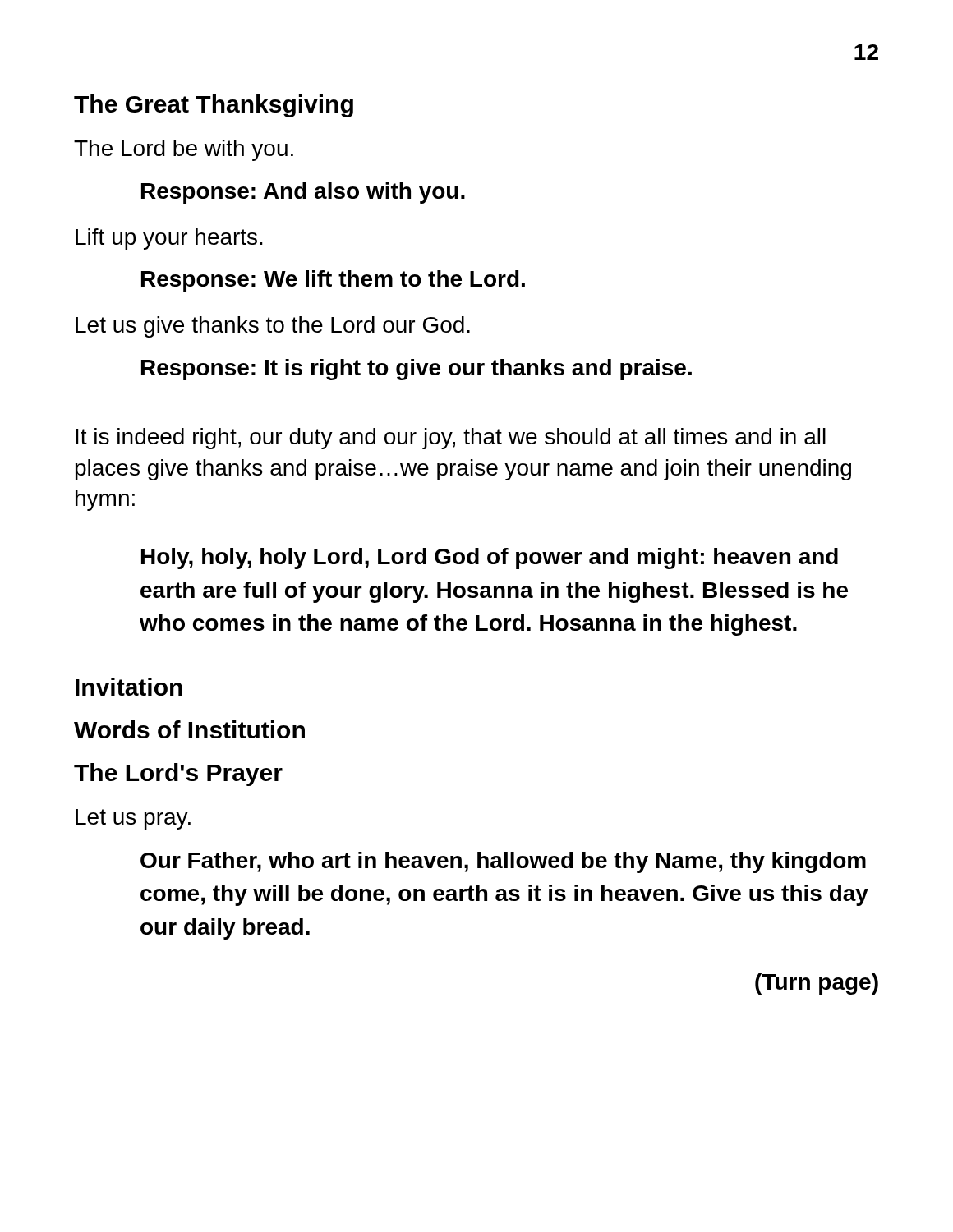Select the section header that says "Words of Institution"
Viewport: 953px width, 1232px height.
point(190,730)
